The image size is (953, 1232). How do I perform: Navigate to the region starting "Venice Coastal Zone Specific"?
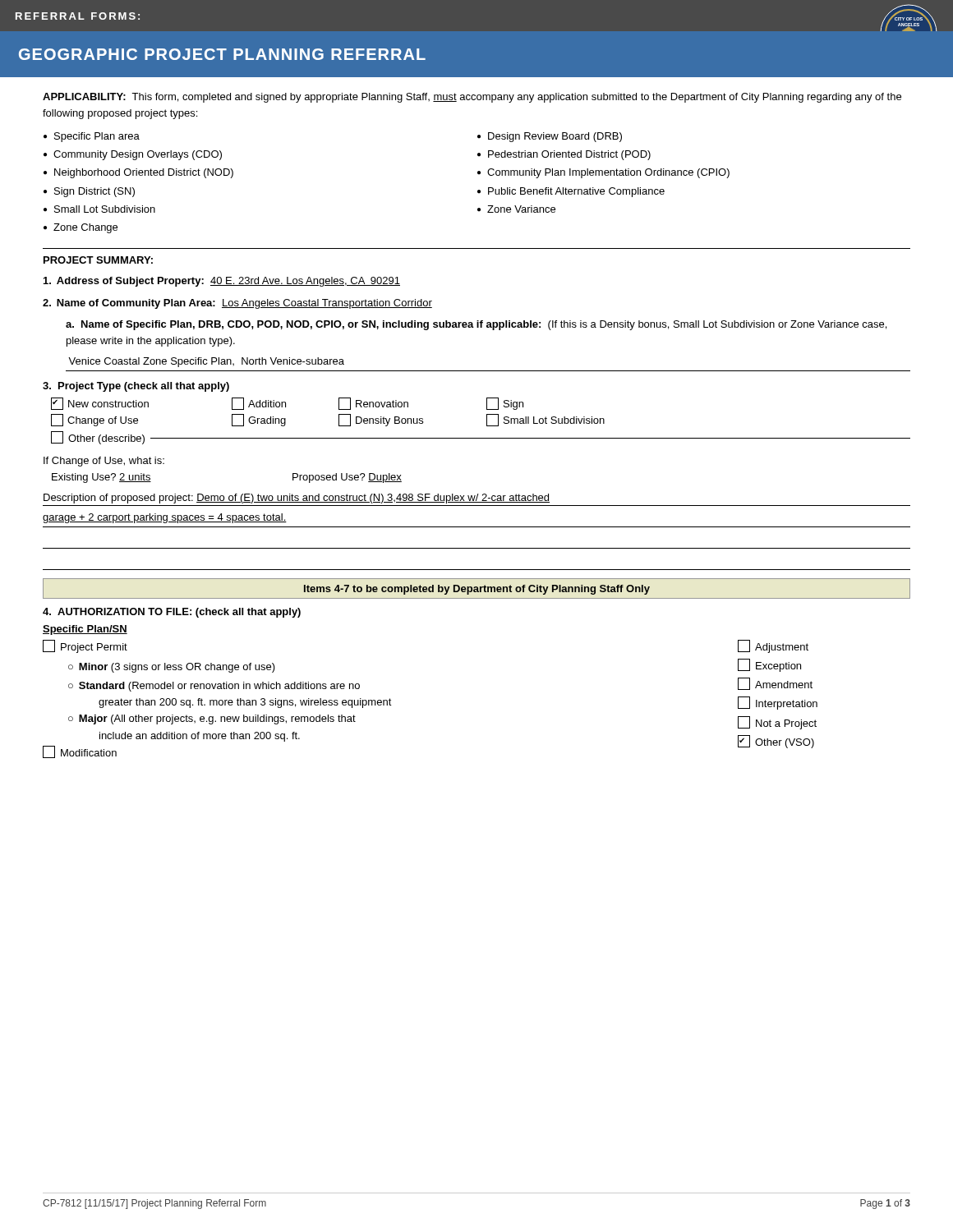205,361
